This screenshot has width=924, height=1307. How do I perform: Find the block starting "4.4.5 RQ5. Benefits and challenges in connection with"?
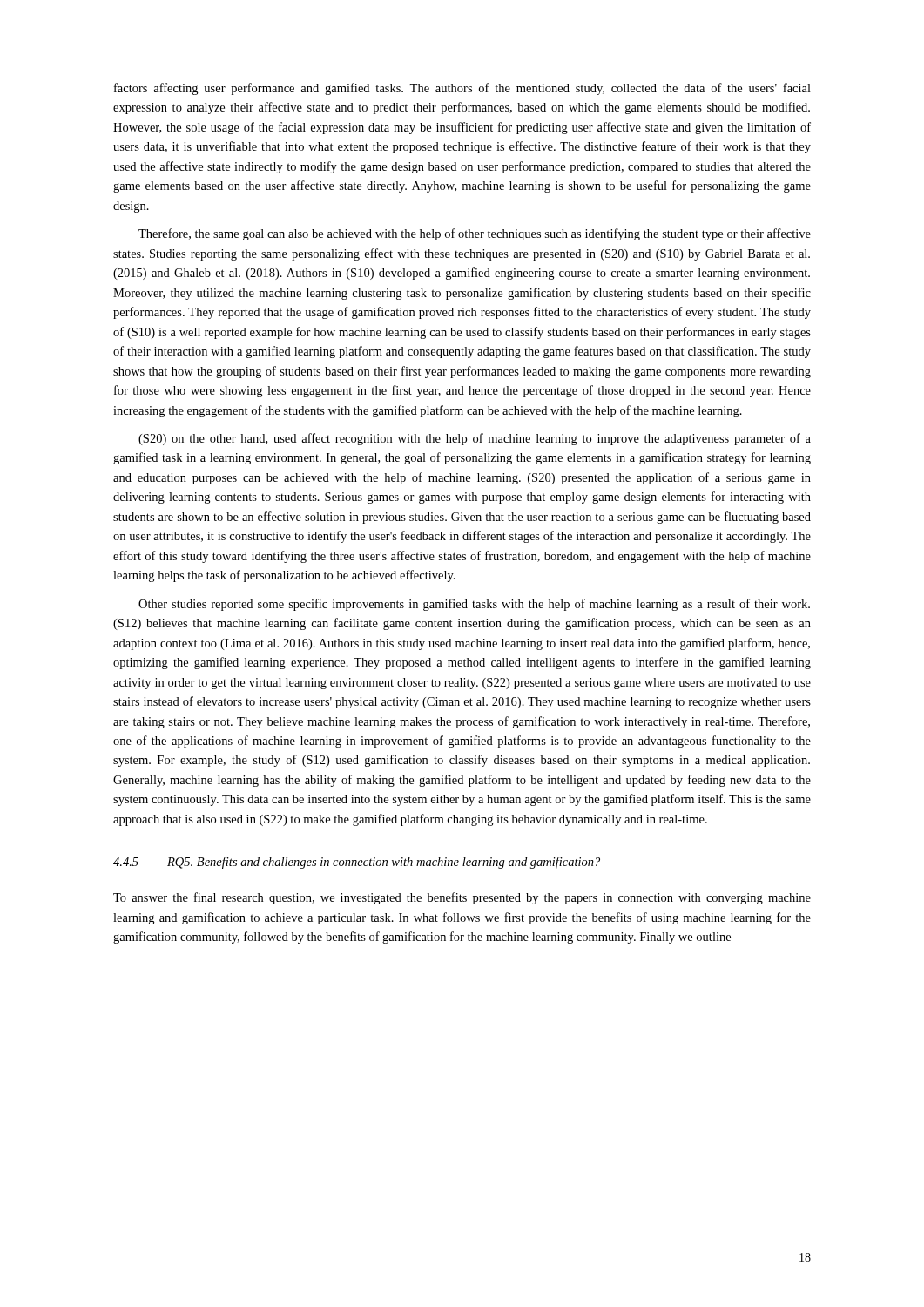pos(462,863)
